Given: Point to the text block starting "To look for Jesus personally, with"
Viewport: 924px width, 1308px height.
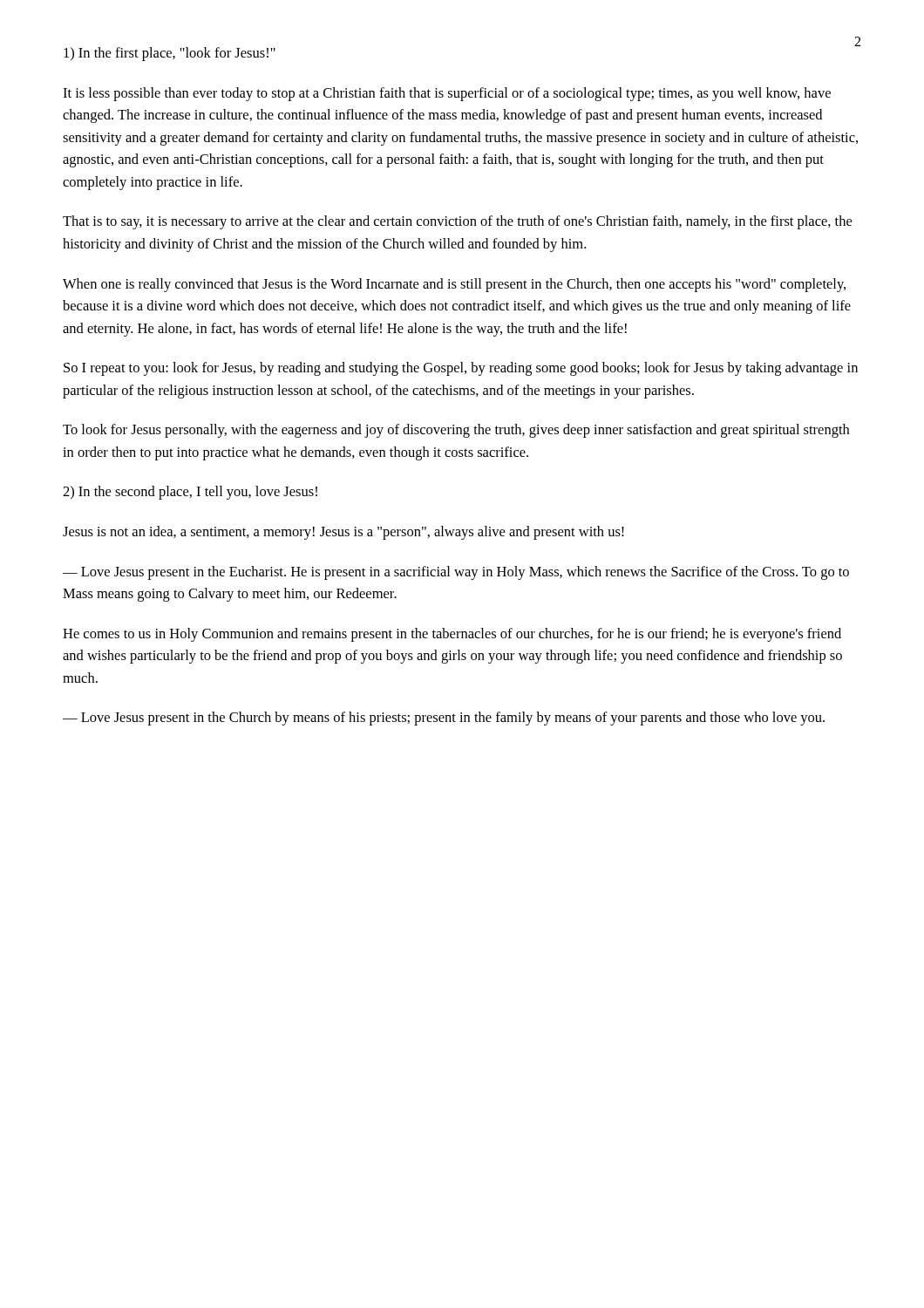Looking at the screenshot, I should [x=456, y=441].
